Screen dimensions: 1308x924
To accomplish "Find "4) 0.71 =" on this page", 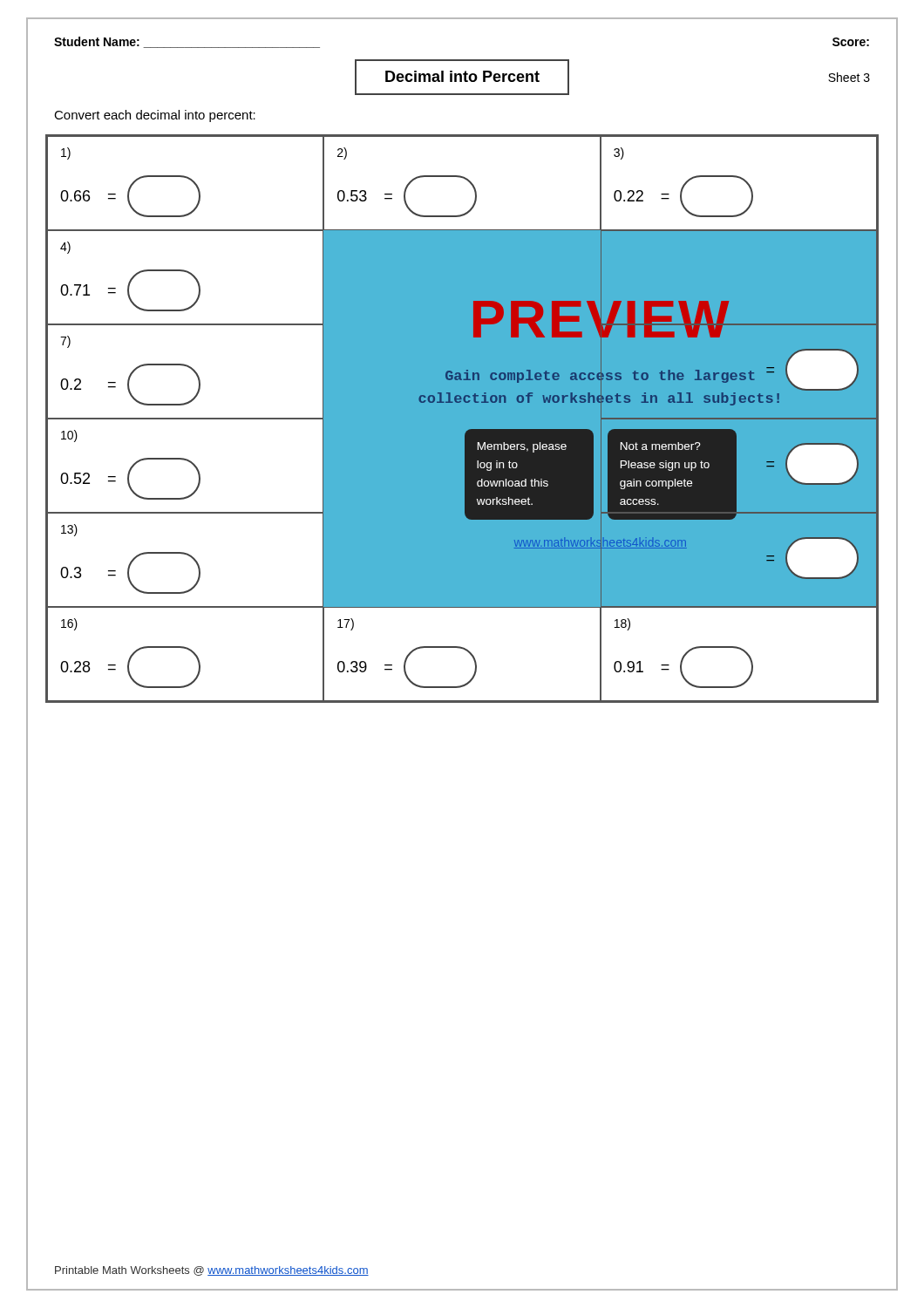I will 185,276.
